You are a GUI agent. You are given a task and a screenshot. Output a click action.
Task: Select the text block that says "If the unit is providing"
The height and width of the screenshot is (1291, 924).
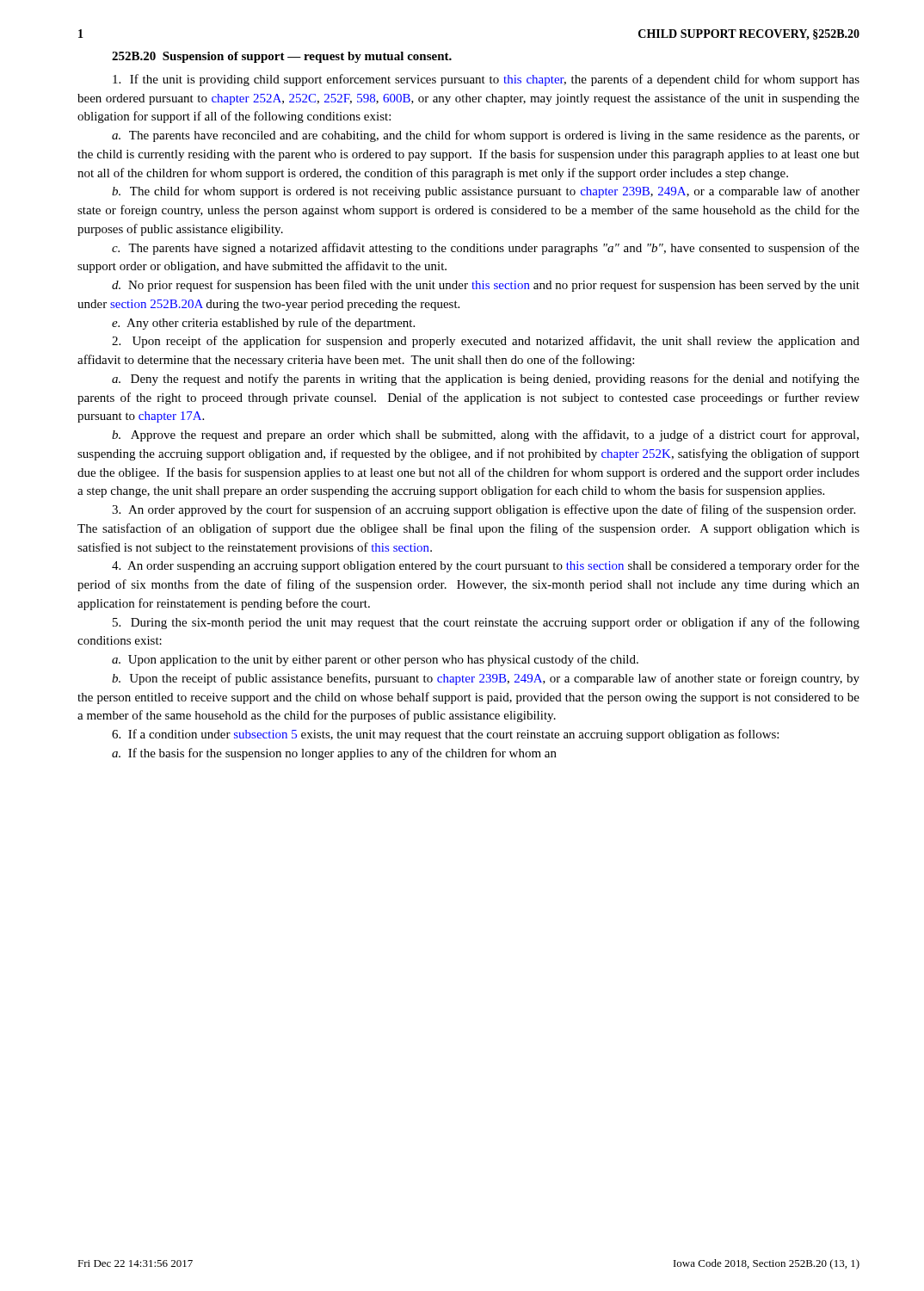point(468,98)
